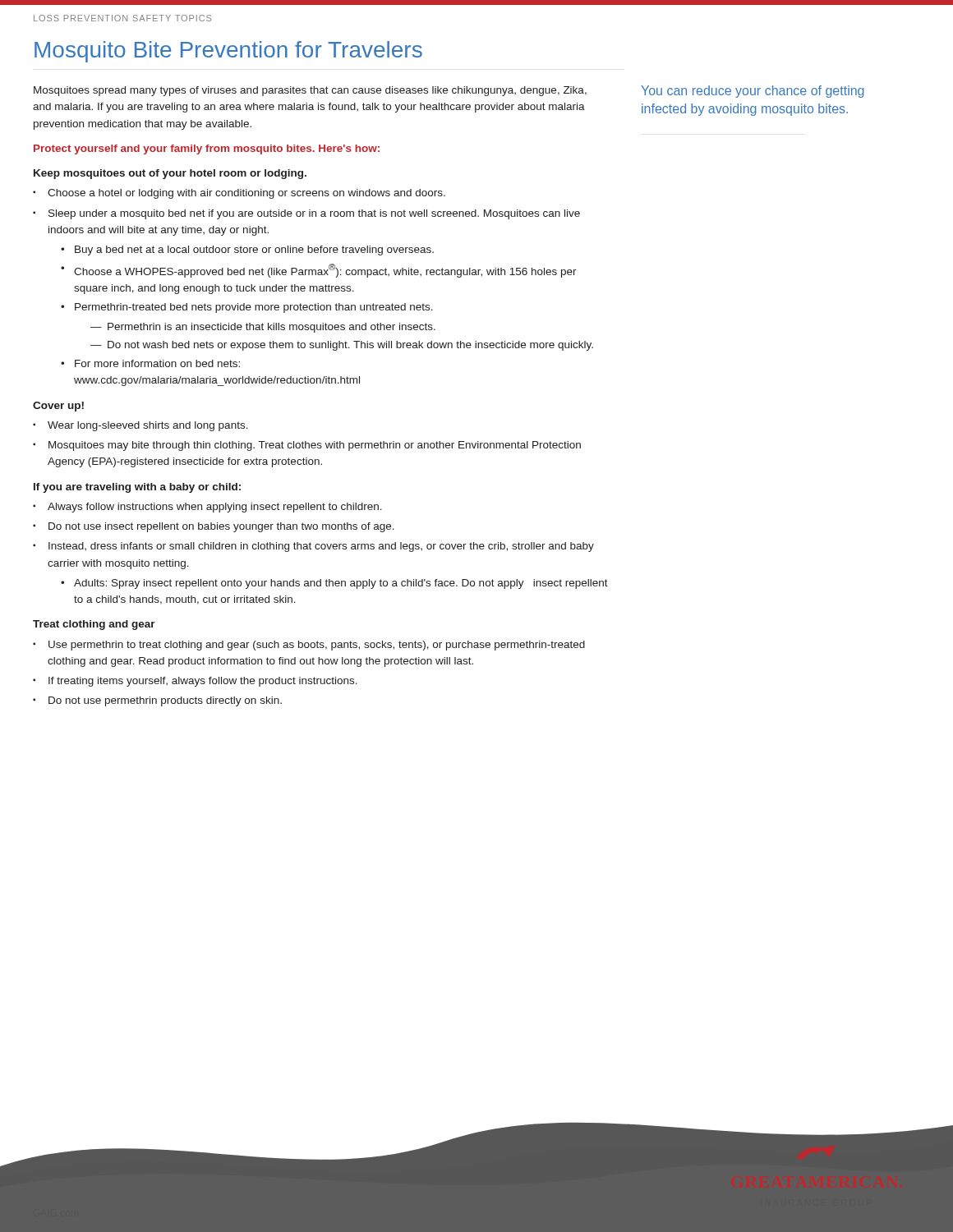Image resolution: width=953 pixels, height=1232 pixels.
Task: Point to the block beginning "Do not use permethrin products"
Action: point(165,700)
